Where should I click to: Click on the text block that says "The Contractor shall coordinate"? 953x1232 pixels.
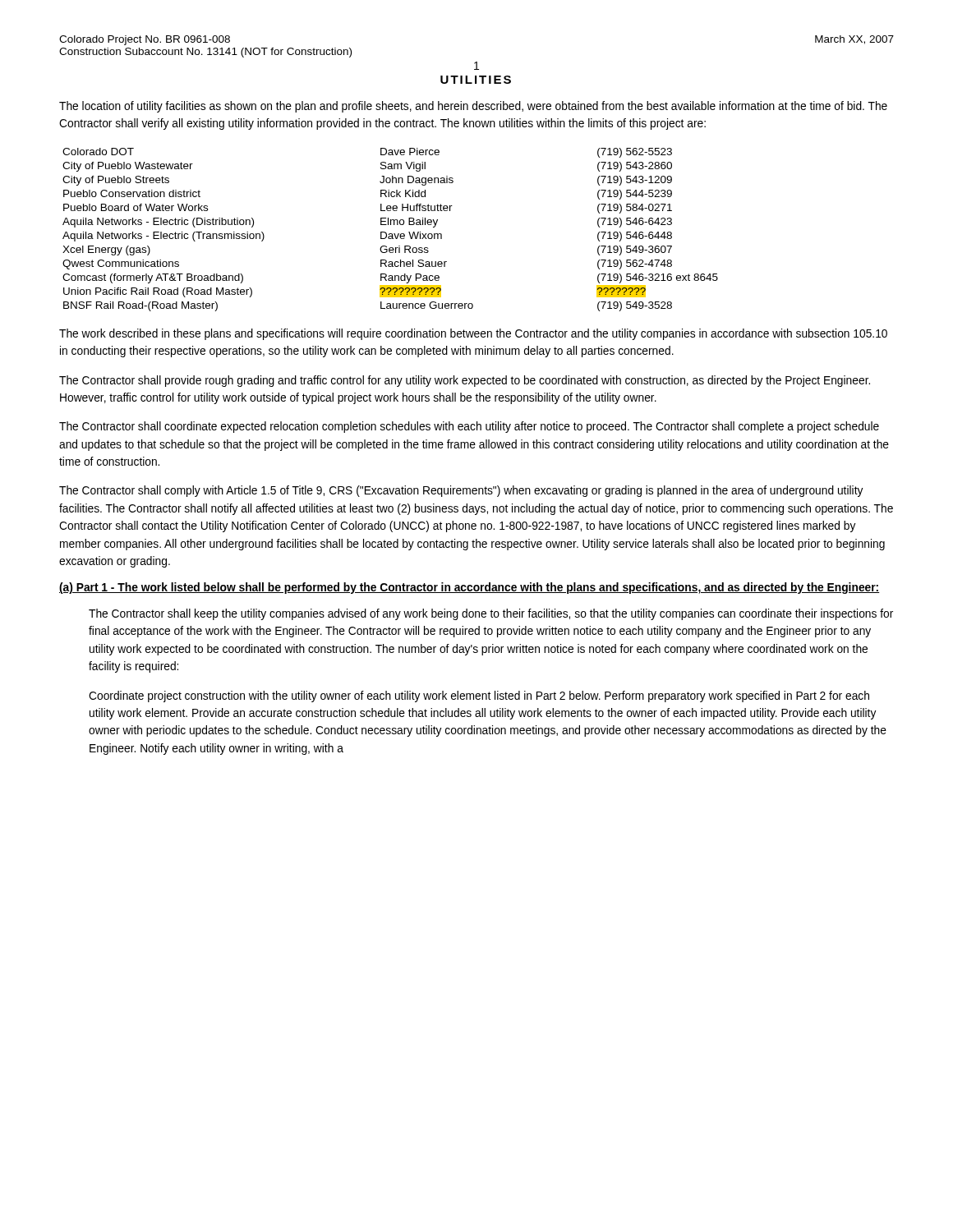point(476,445)
